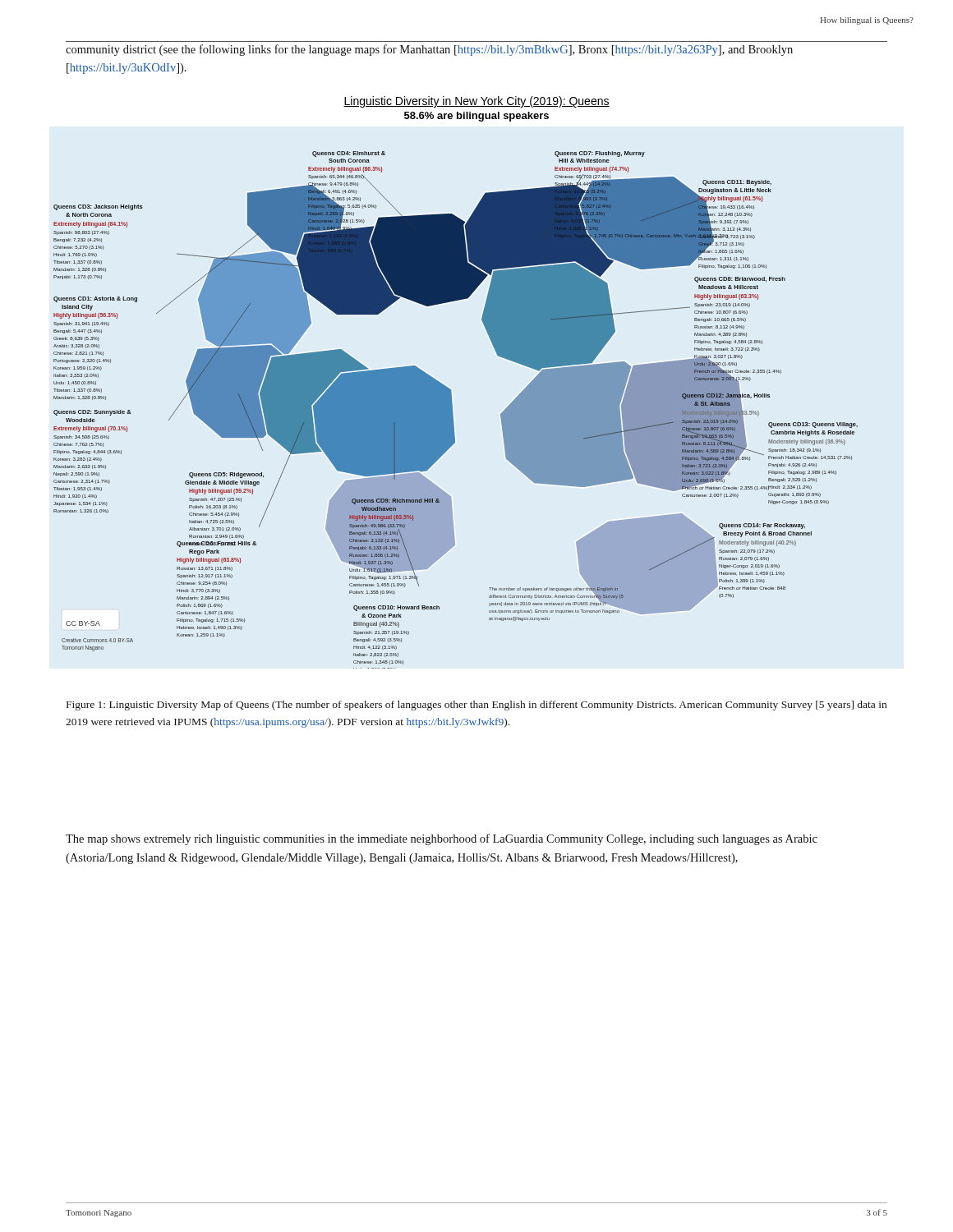
Task: Click on the map
Action: 476,382
